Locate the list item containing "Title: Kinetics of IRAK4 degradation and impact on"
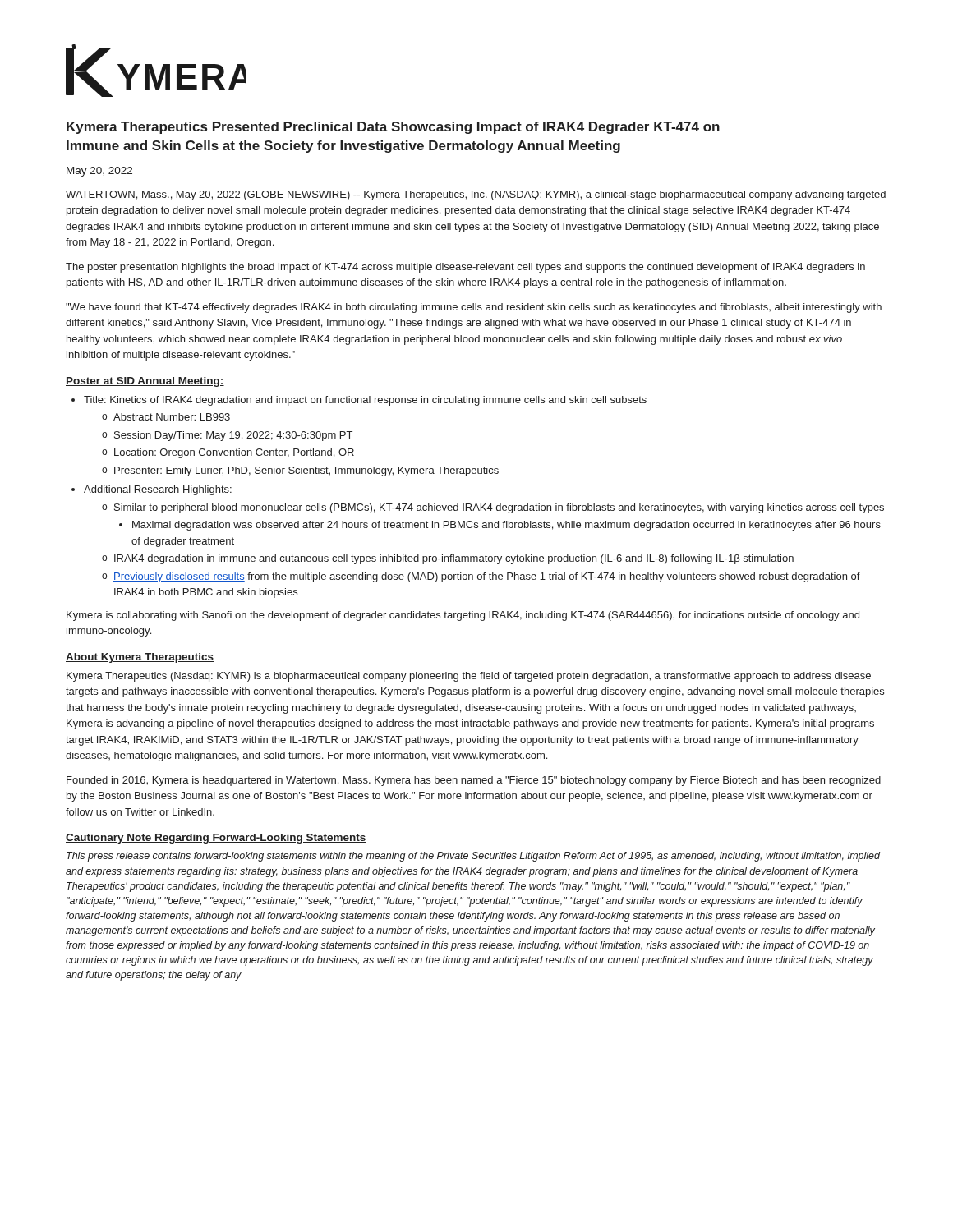Viewport: 953px width, 1232px height. (365, 401)
